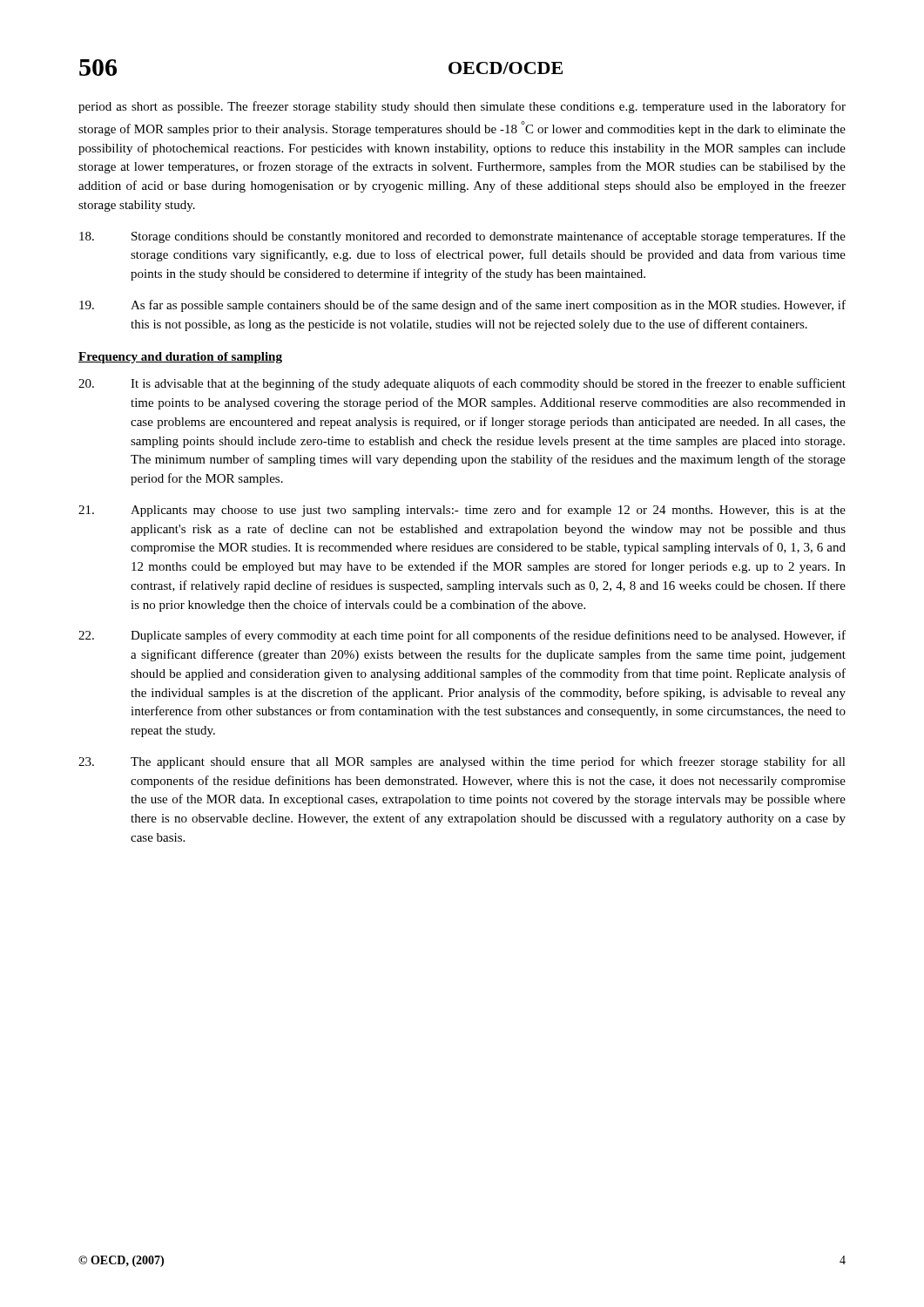Find the text block that reads "As far as possible sample containers"
Image resolution: width=924 pixels, height=1307 pixels.
462,315
